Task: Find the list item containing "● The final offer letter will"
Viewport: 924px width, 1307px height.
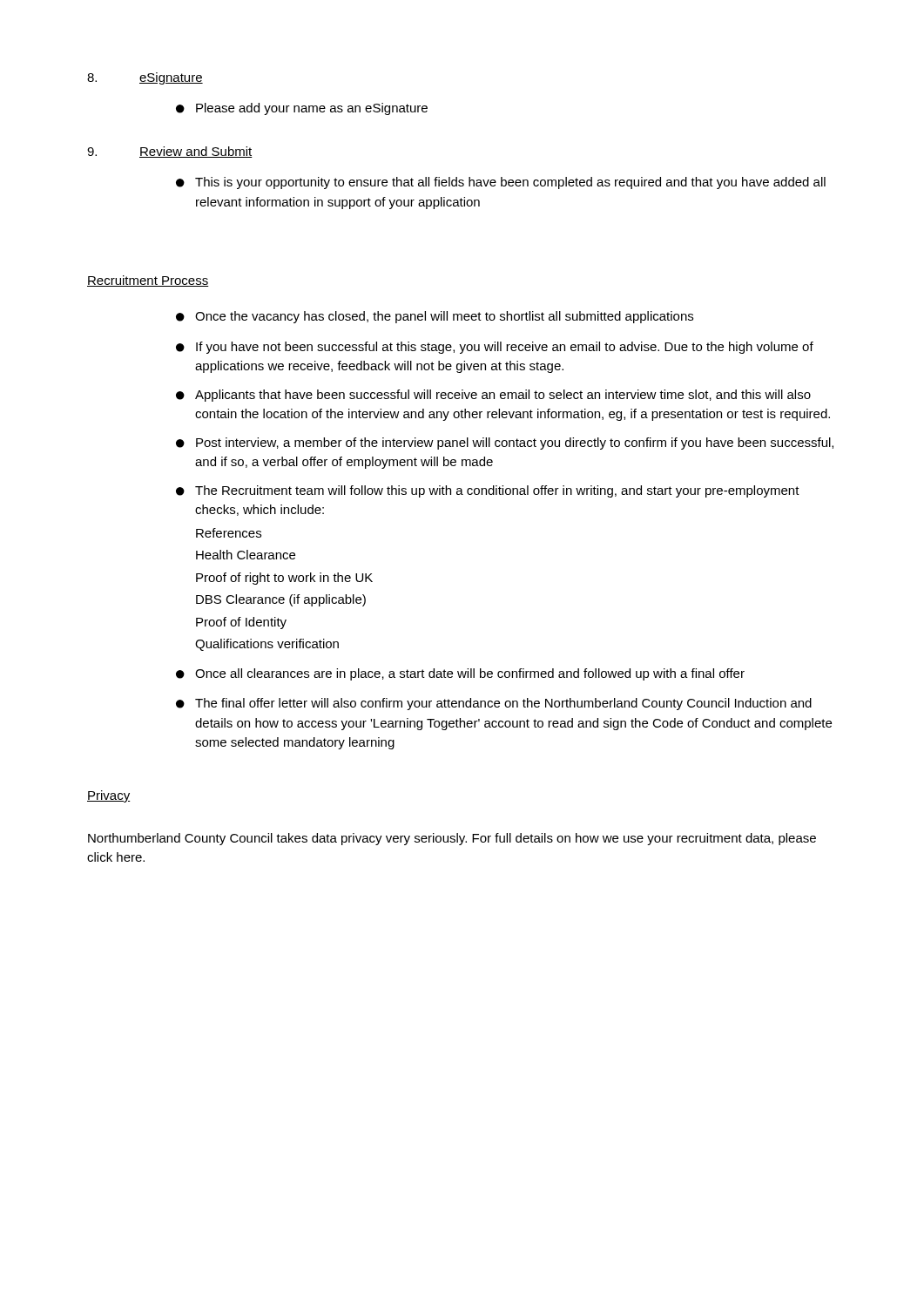Action: [506, 723]
